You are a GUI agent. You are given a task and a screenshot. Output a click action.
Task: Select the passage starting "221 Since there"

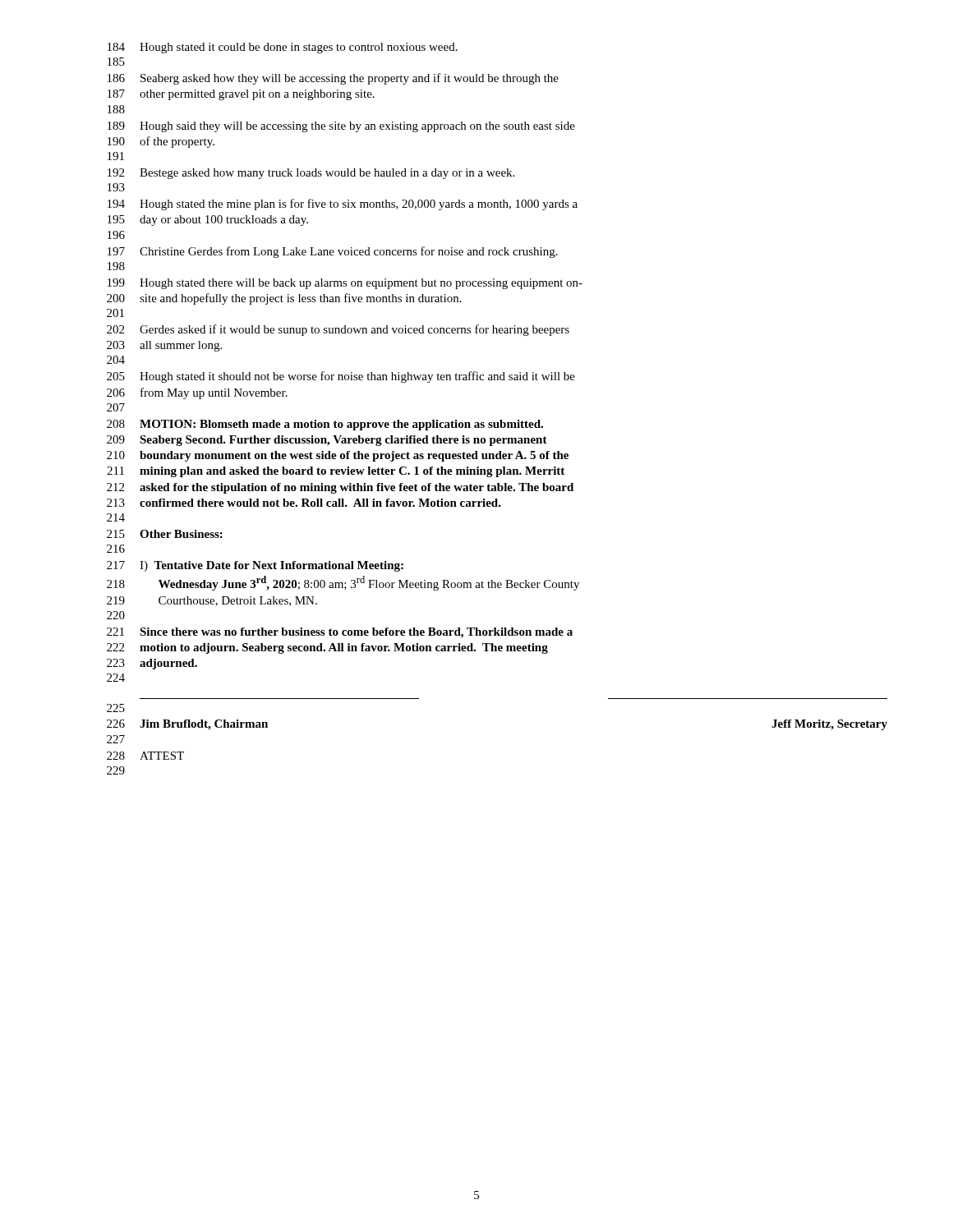489,655
